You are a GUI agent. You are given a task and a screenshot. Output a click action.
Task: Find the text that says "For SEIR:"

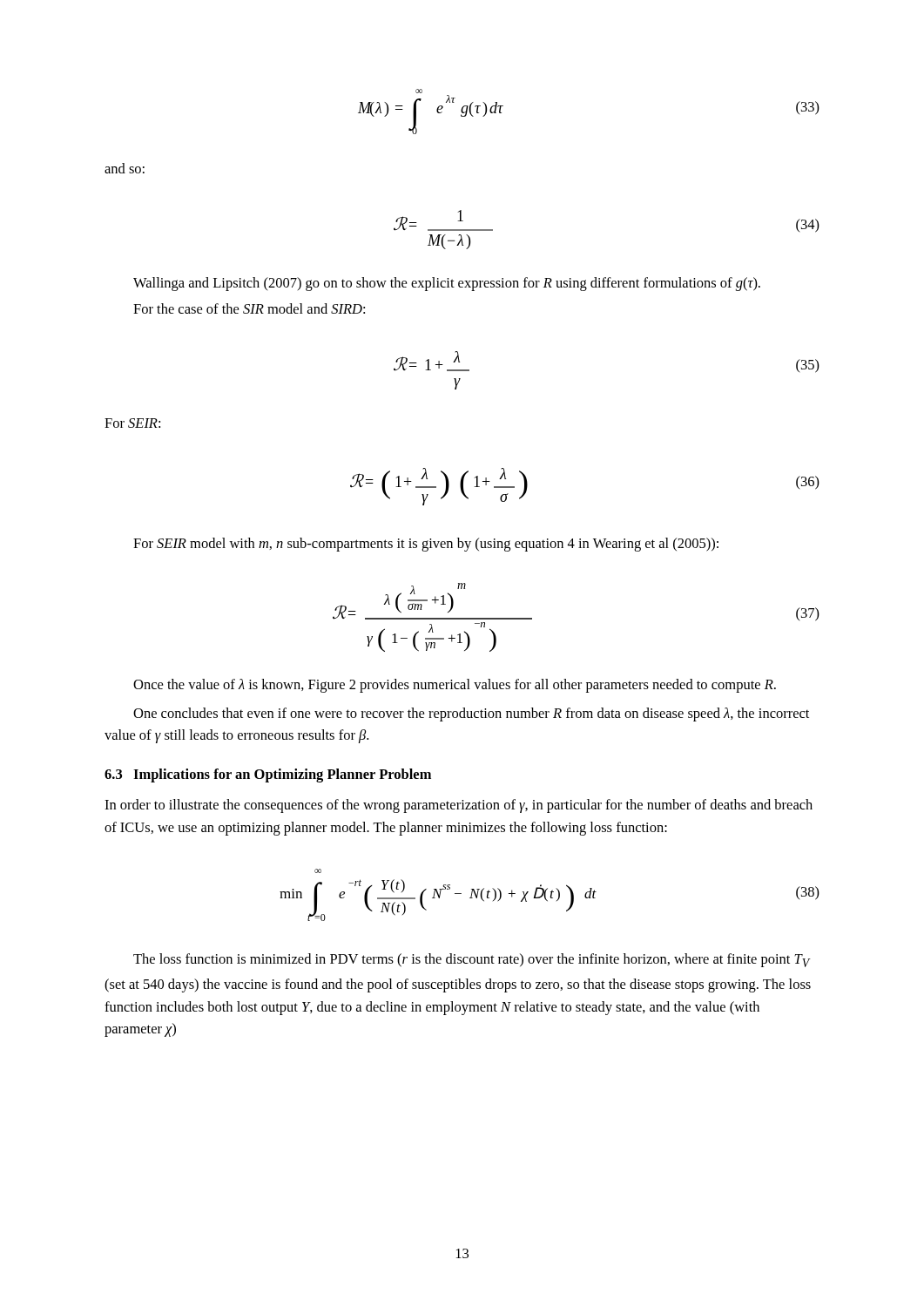tap(133, 423)
